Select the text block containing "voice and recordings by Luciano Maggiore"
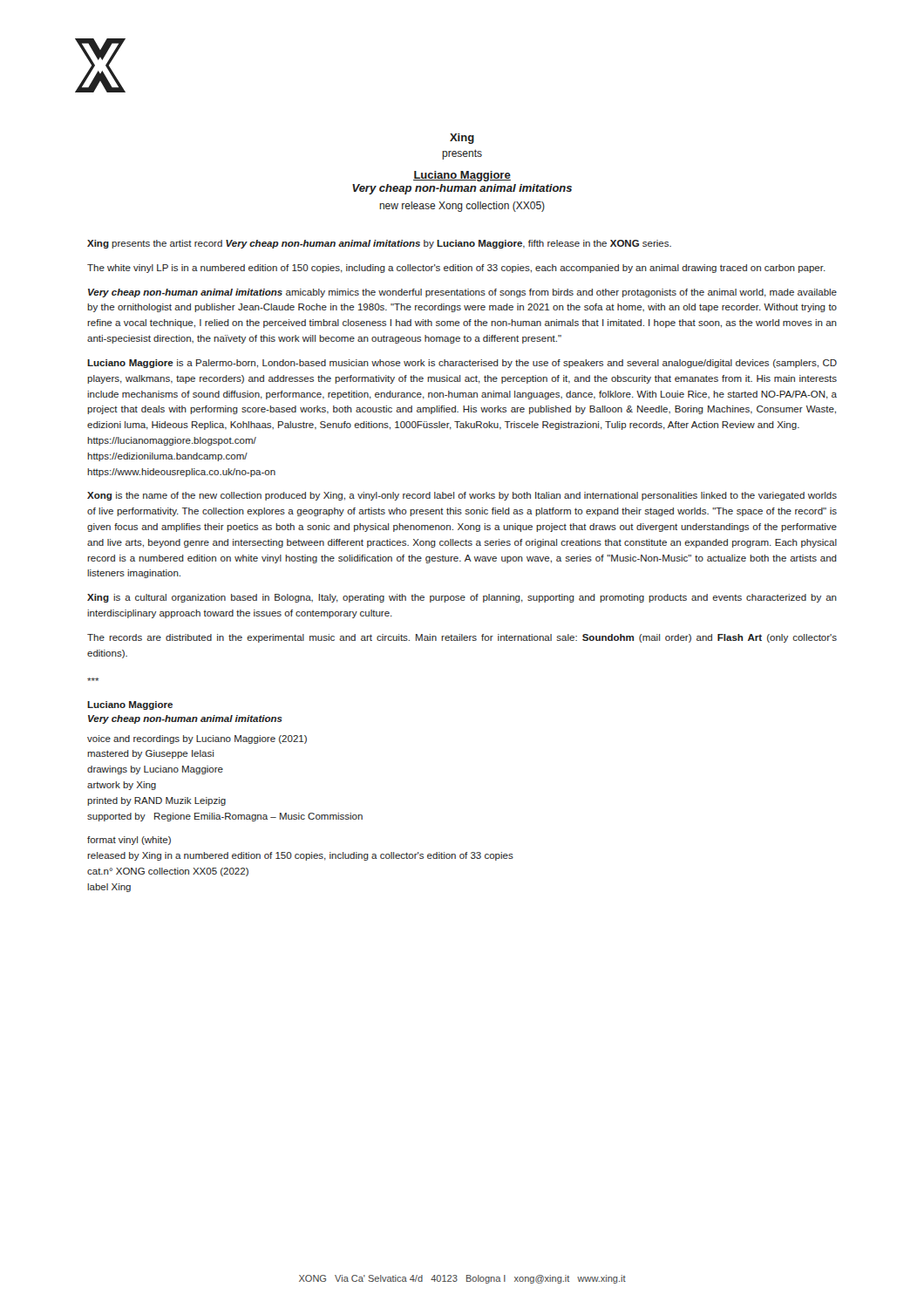Image resolution: width=924 pixels, height=1308 pixels. [225, 777]
